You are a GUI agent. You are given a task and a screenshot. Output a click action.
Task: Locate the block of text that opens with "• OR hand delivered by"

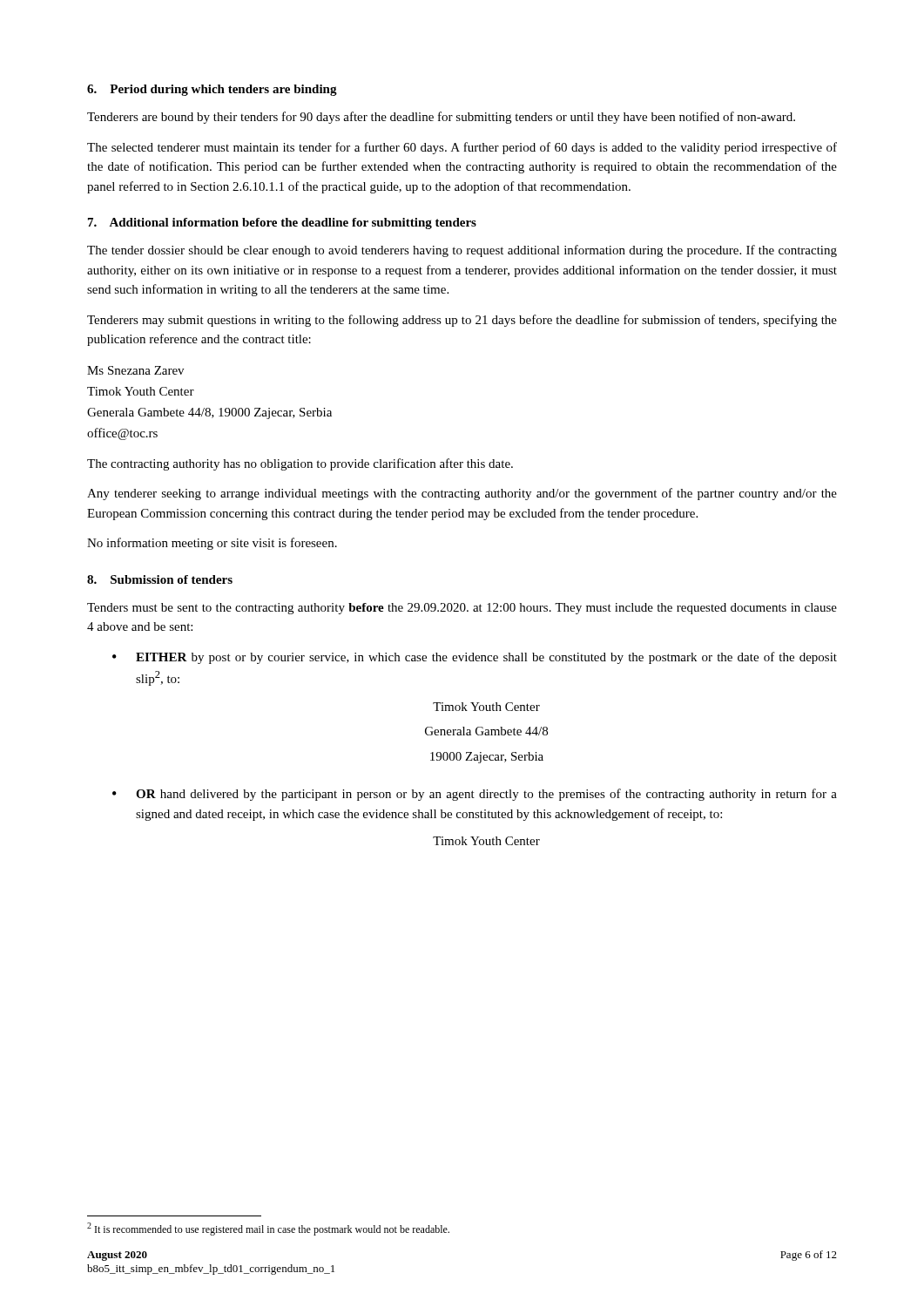[474, 824]
